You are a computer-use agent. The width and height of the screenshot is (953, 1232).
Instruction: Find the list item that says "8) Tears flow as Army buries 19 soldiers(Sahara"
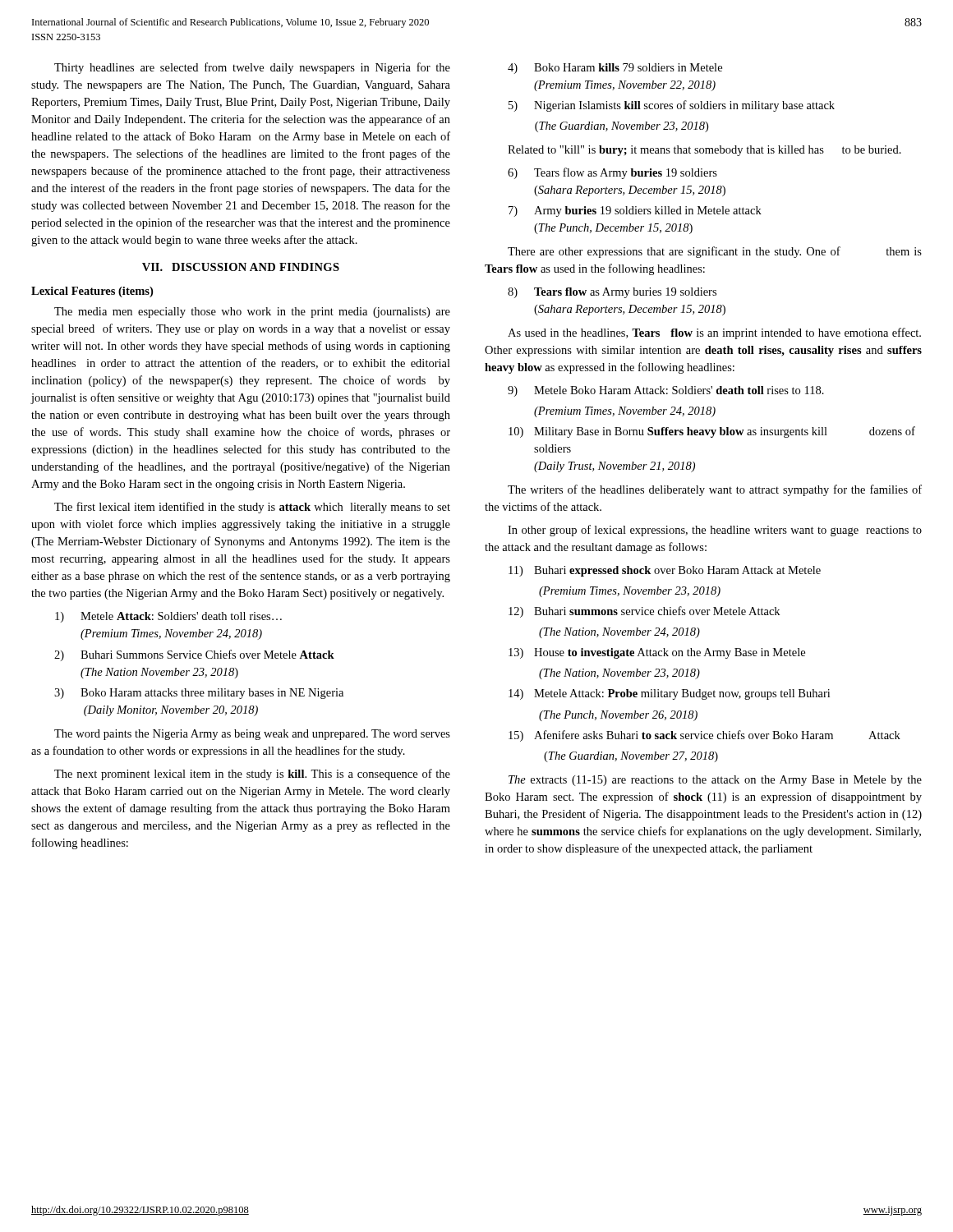[715, 301]
